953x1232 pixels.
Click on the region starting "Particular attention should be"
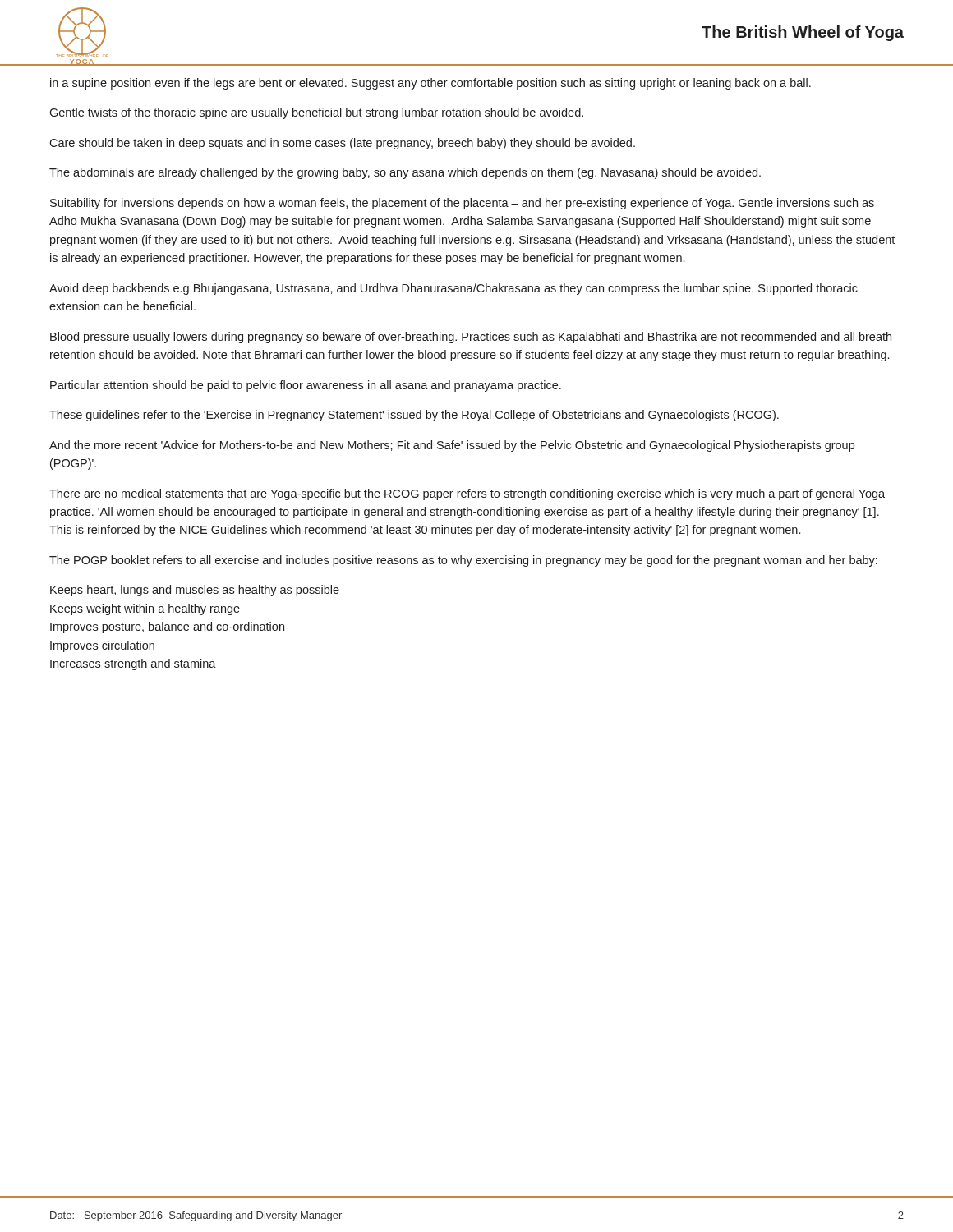click(306, 385)
